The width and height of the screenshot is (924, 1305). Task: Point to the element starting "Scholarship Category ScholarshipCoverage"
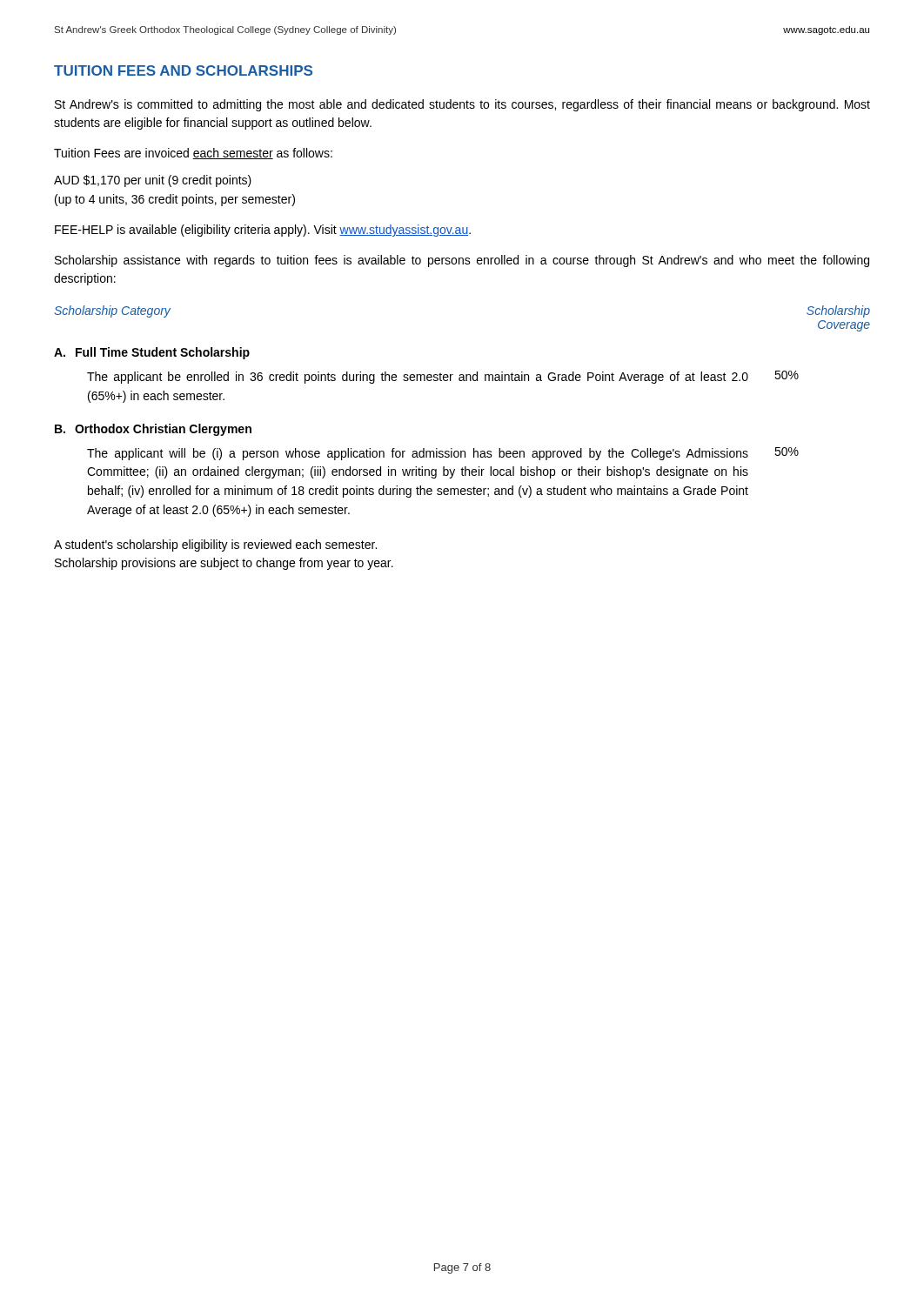(109, 311)
